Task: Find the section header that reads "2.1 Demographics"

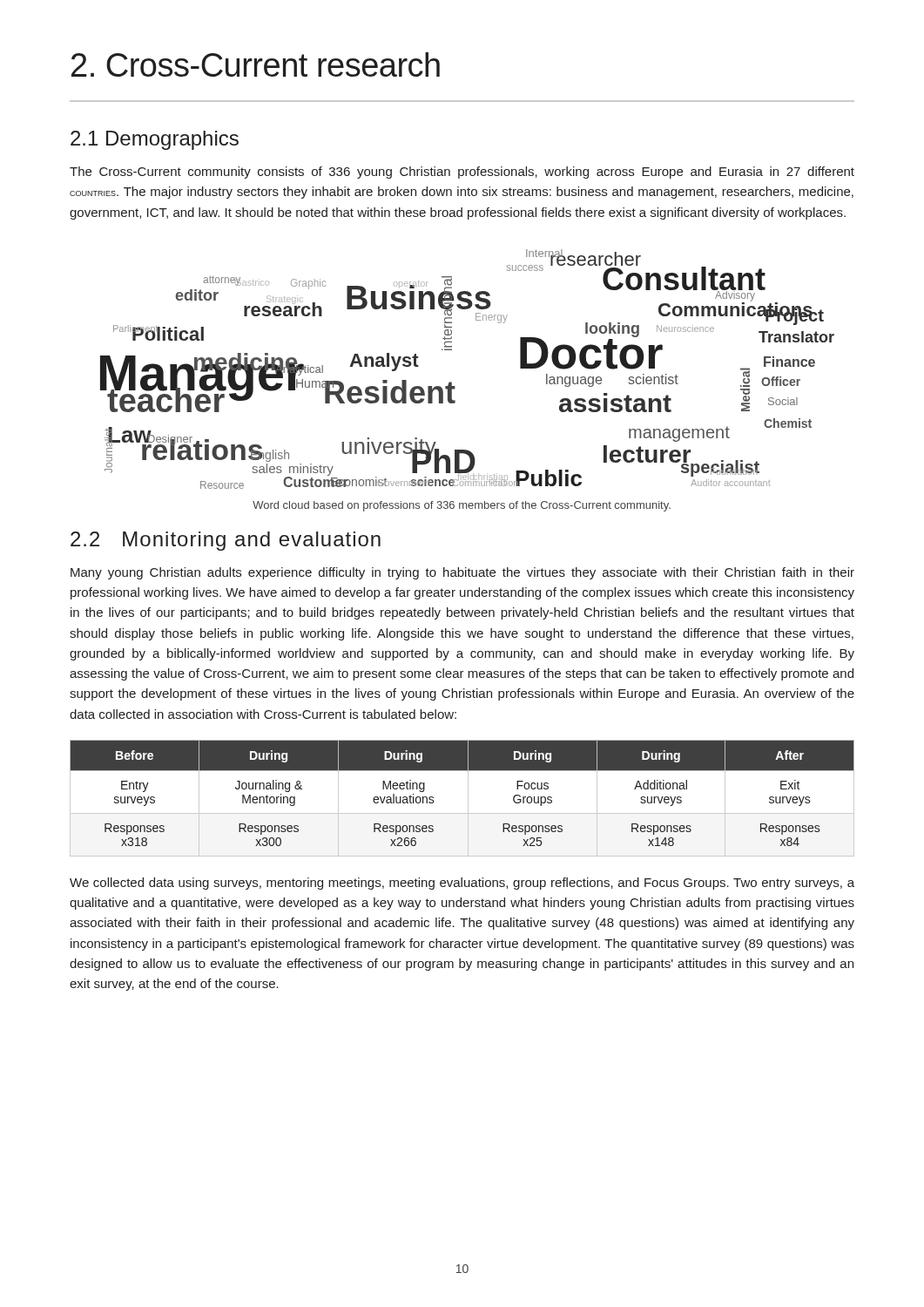Action: (155, 140)
